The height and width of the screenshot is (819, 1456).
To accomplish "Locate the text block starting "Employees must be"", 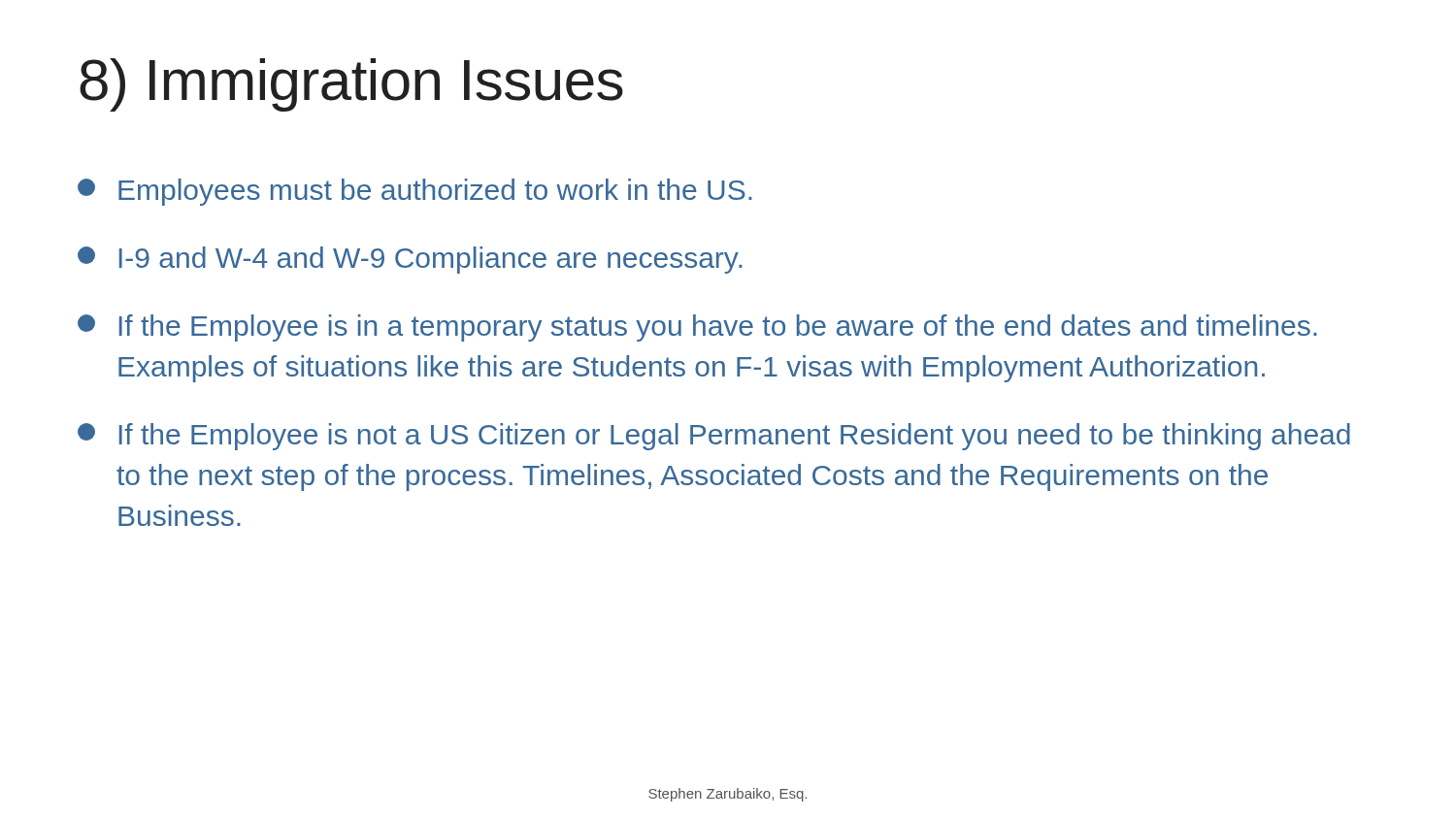I will tap(728, 190).
